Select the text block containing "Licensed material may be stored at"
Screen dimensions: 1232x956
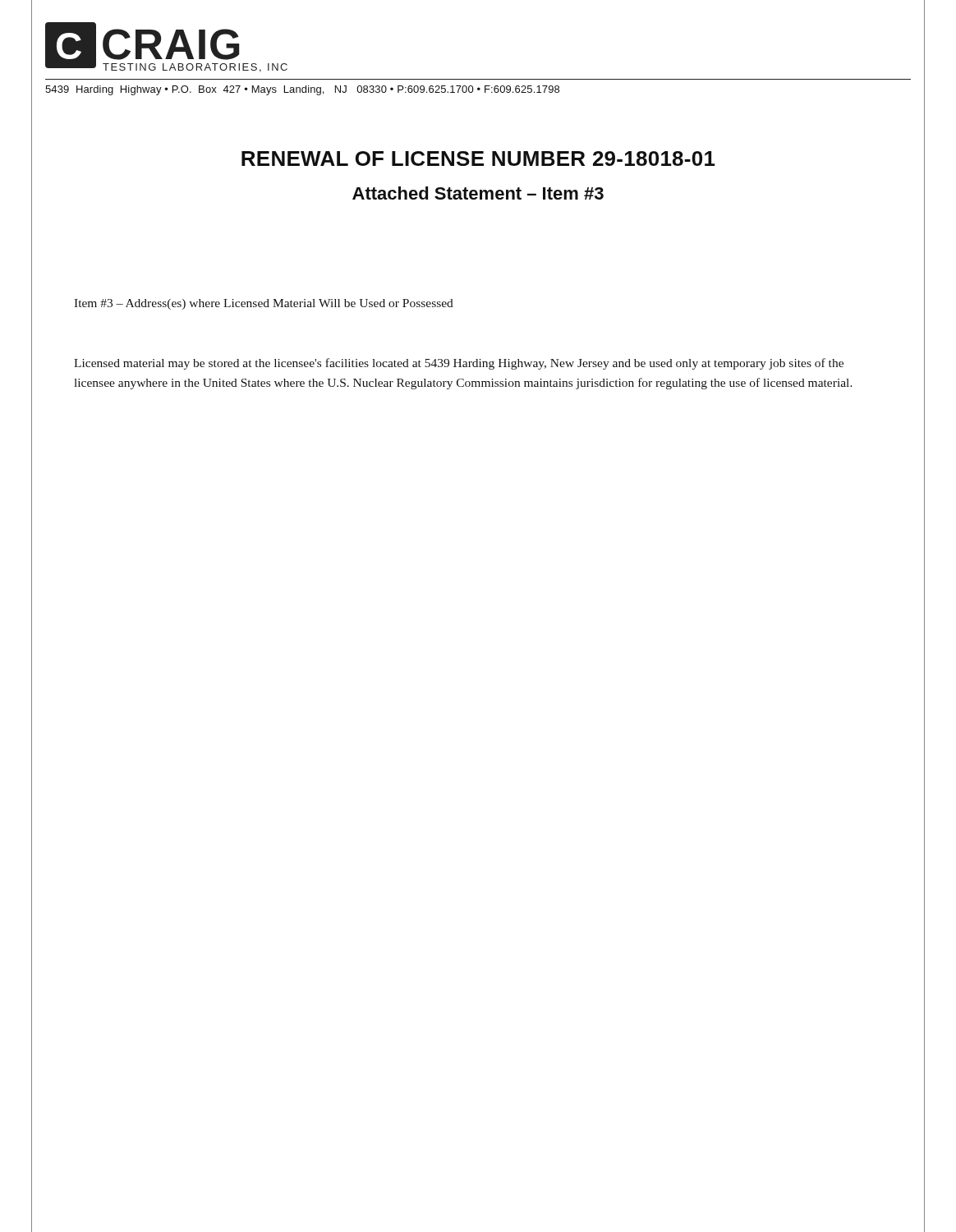(x=463, y=372)
